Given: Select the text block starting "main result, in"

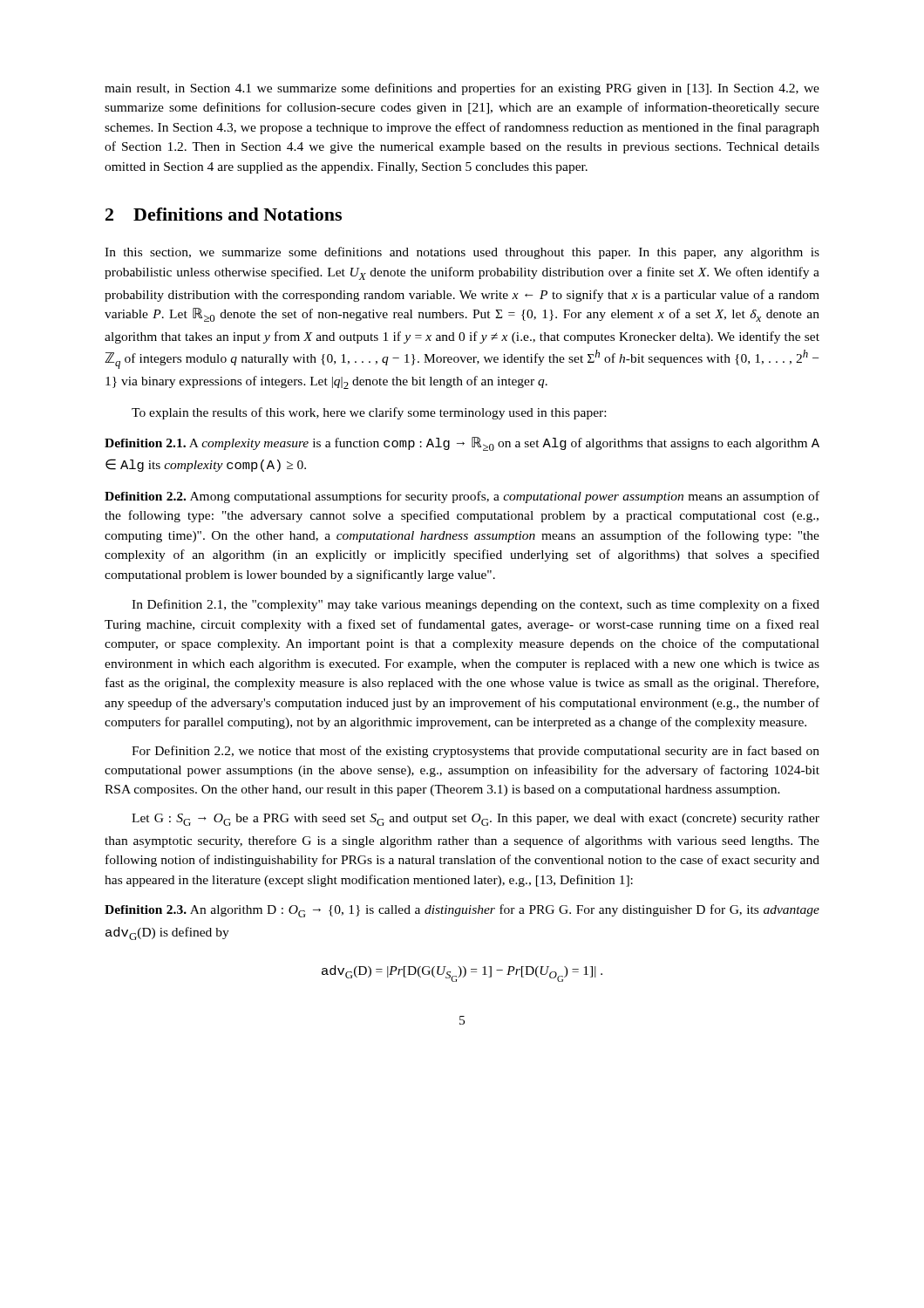Looking at the screenshot, I should click(462, 127).
